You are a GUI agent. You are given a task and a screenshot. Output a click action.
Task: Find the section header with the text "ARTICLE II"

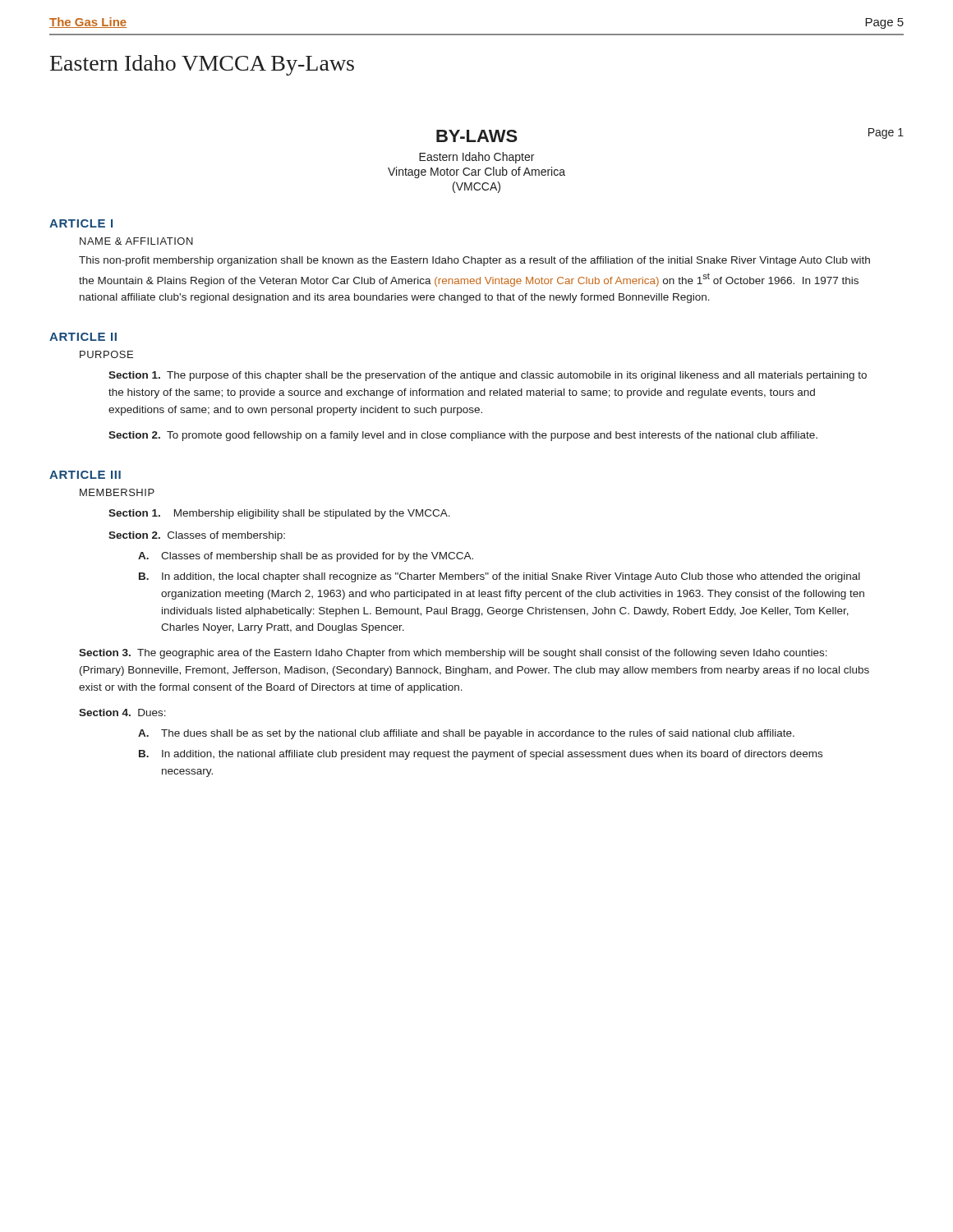tap(84, 337)
